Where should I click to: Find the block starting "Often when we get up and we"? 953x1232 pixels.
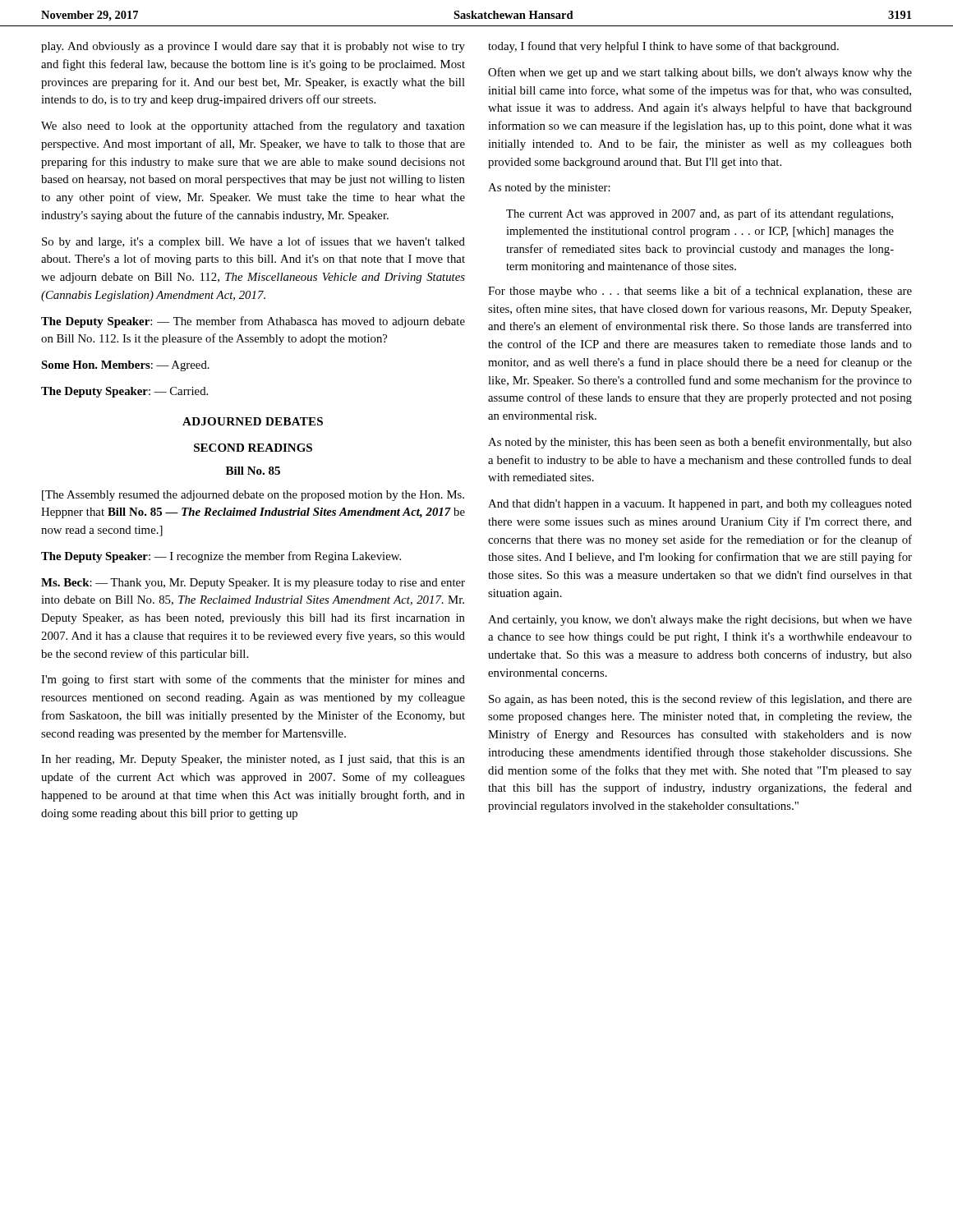(x=700, y=117)
